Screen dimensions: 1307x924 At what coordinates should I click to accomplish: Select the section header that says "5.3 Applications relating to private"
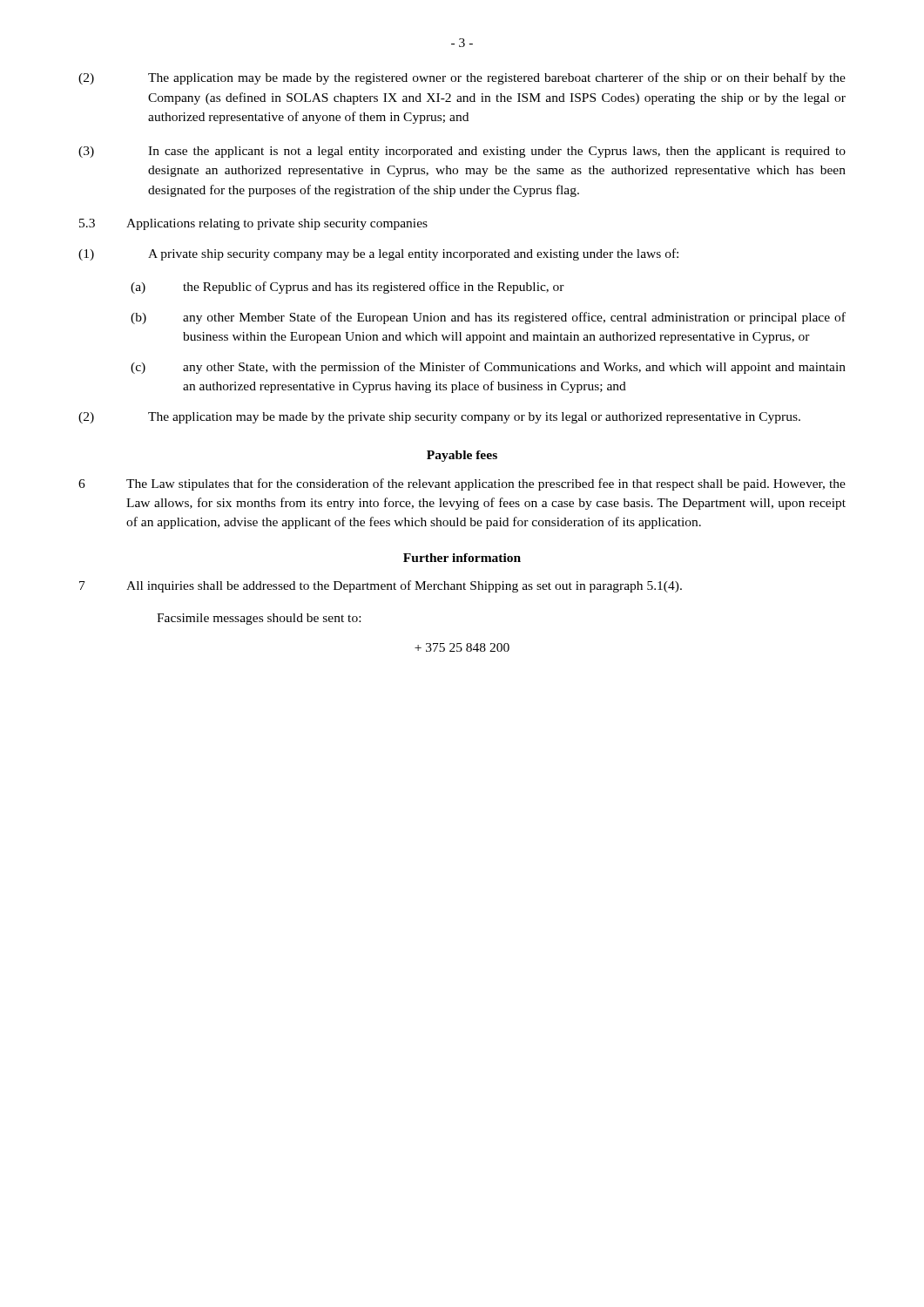[253, 224]
